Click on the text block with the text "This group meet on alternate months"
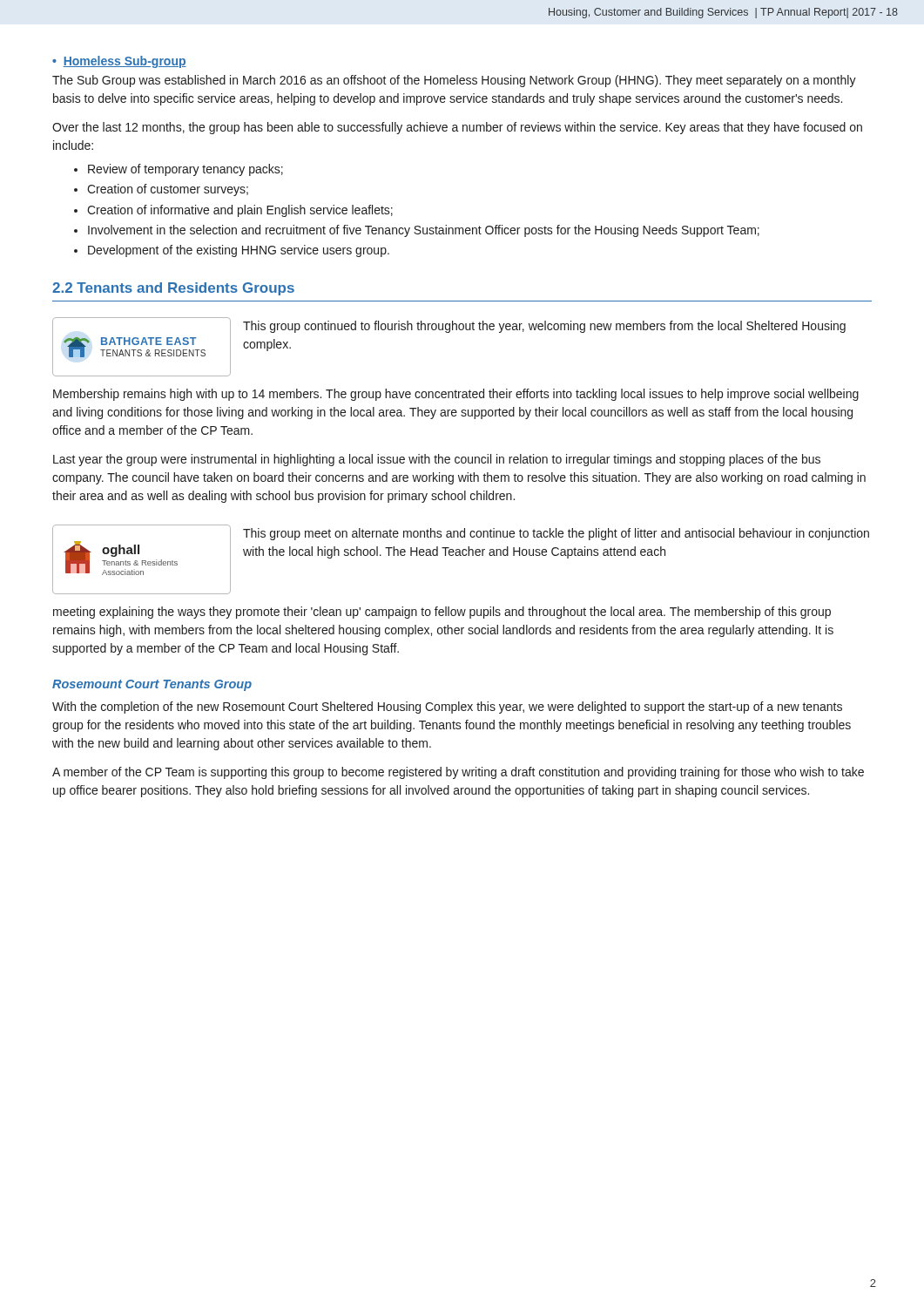 click(x=556, y=543)
